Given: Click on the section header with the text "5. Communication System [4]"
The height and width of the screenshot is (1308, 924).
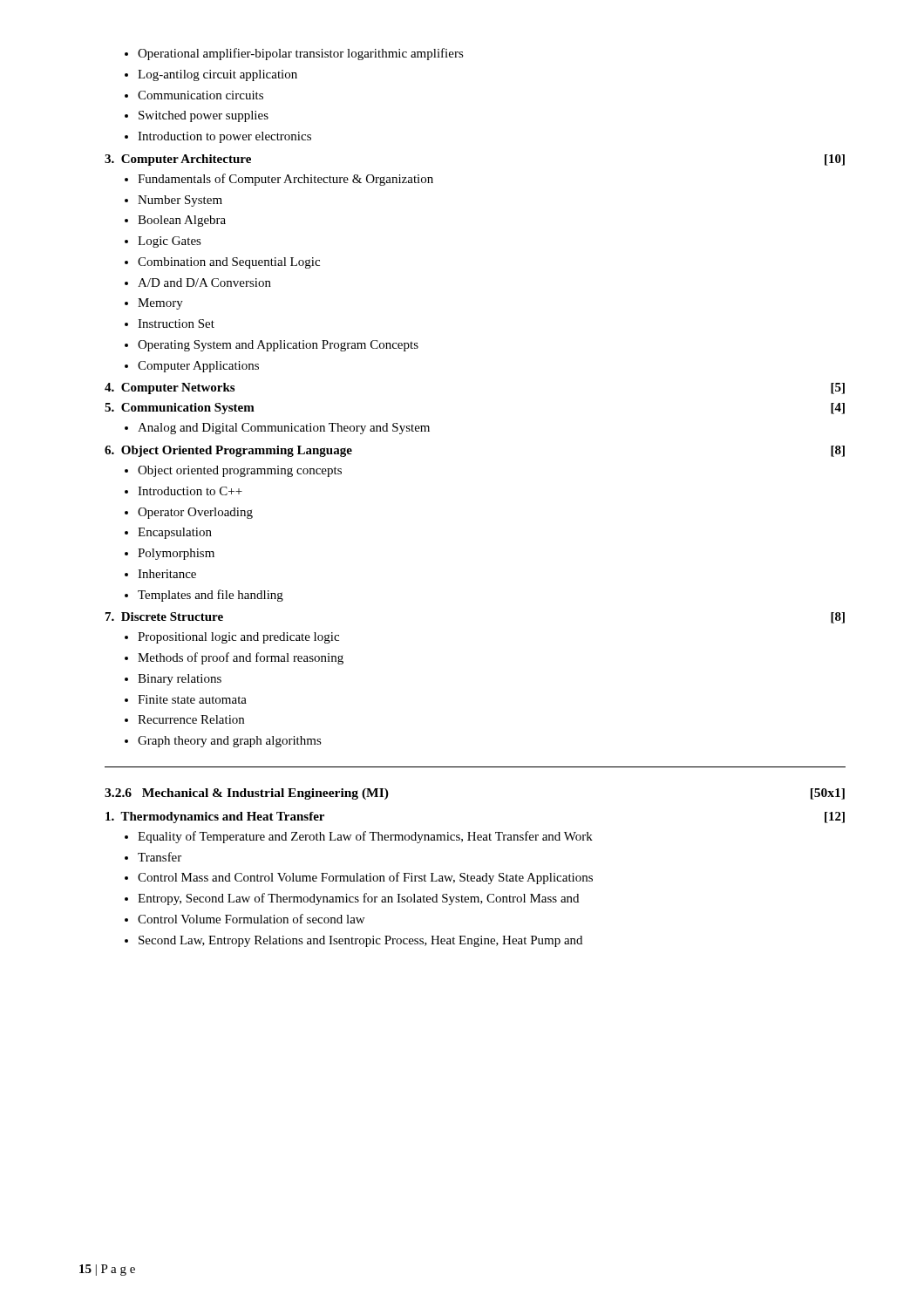Looking at the screenshot, I should pyautogui.click(x=175, y=409).
